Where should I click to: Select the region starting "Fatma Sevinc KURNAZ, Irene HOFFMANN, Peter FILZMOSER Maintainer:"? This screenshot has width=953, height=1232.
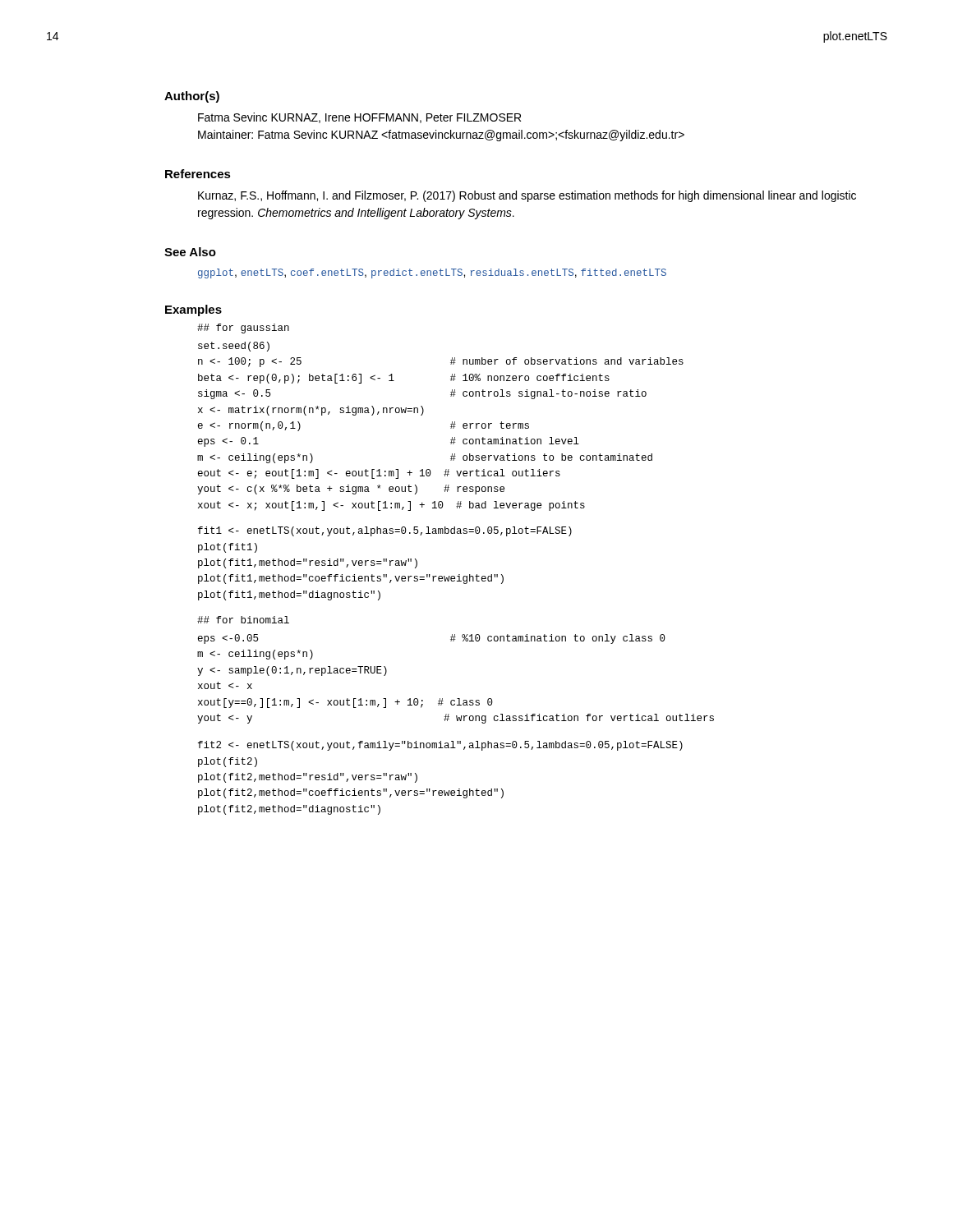441,126
